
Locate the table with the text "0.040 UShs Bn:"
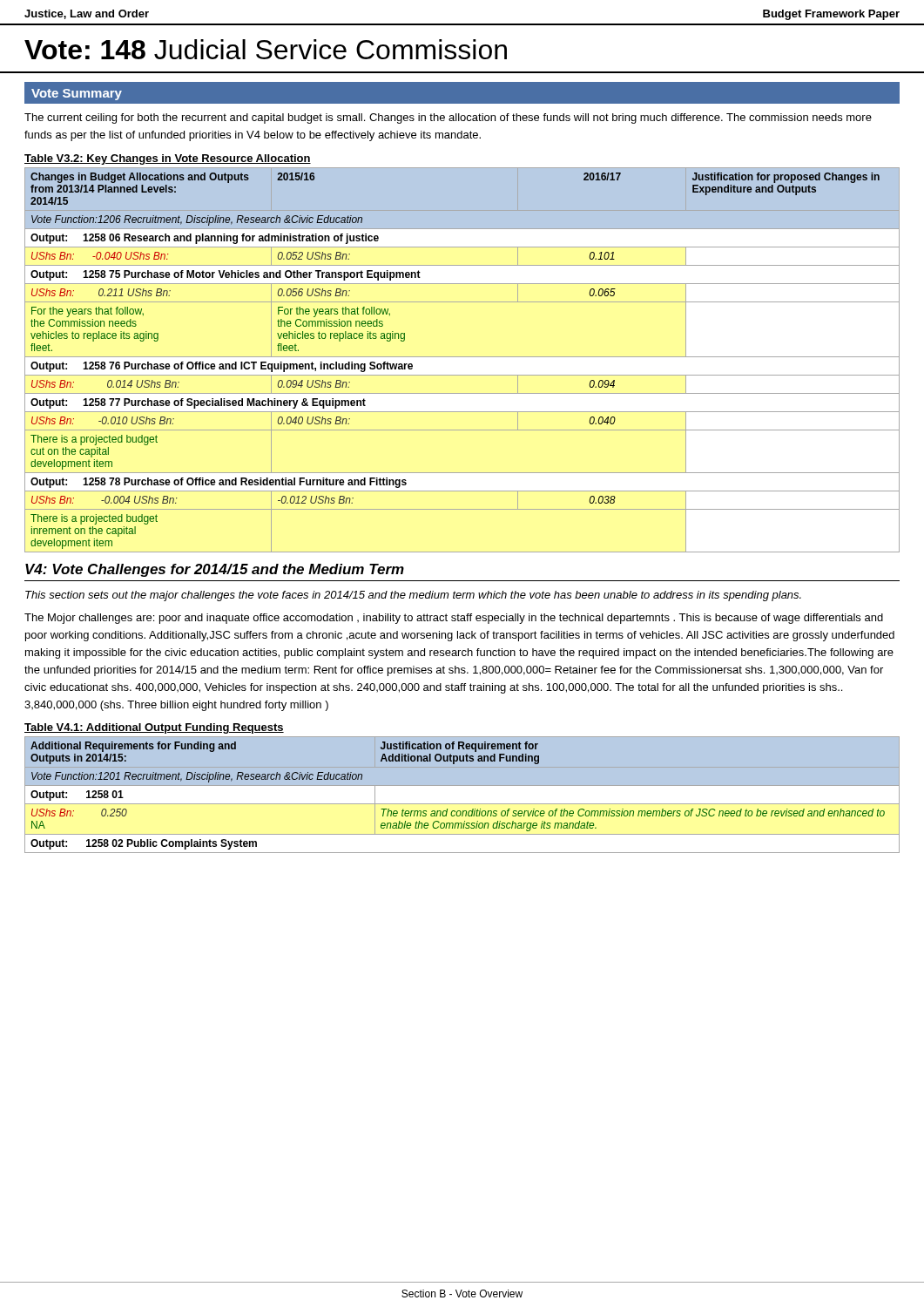(462, 360)
